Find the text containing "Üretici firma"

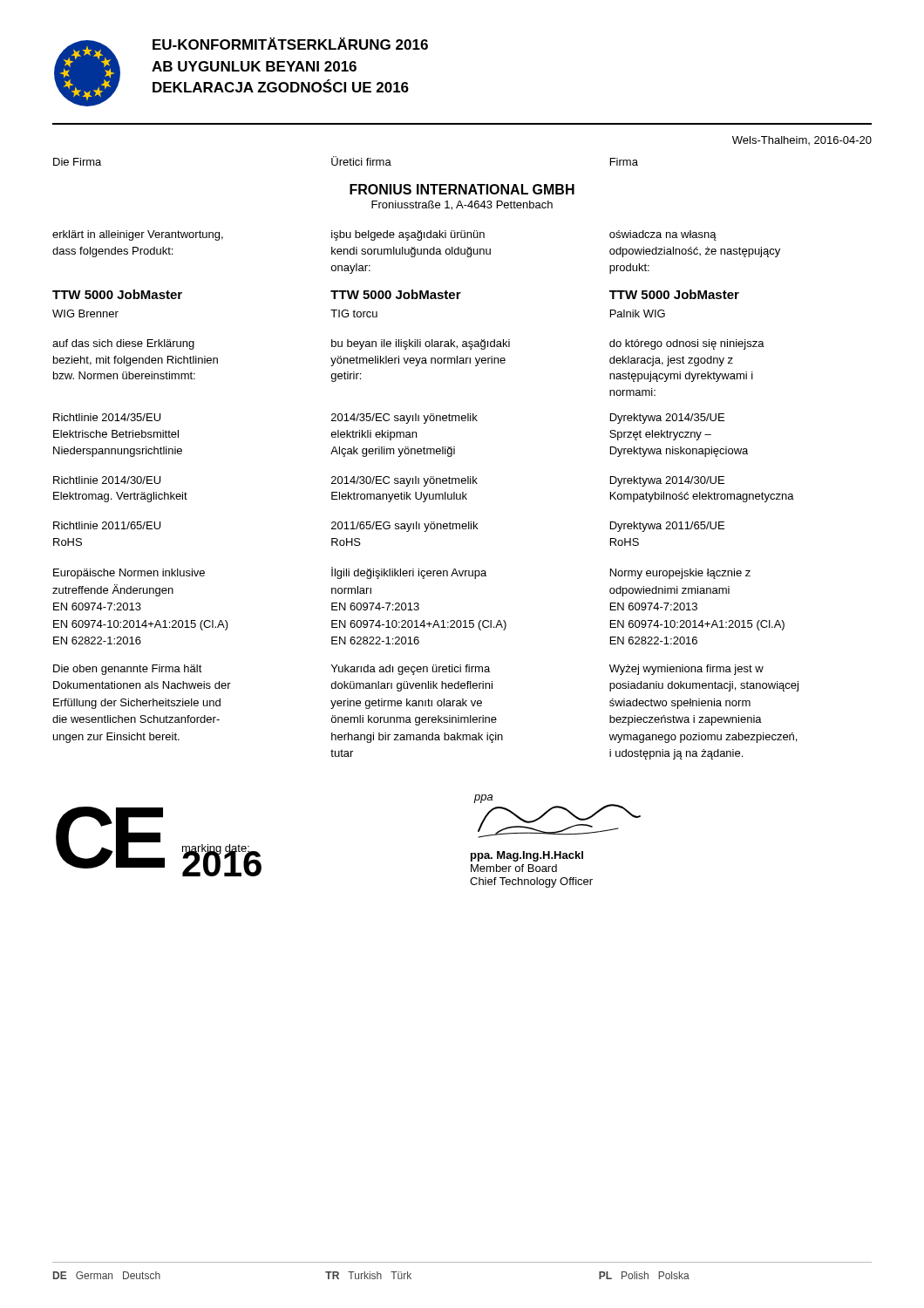(x=361, y=162)
